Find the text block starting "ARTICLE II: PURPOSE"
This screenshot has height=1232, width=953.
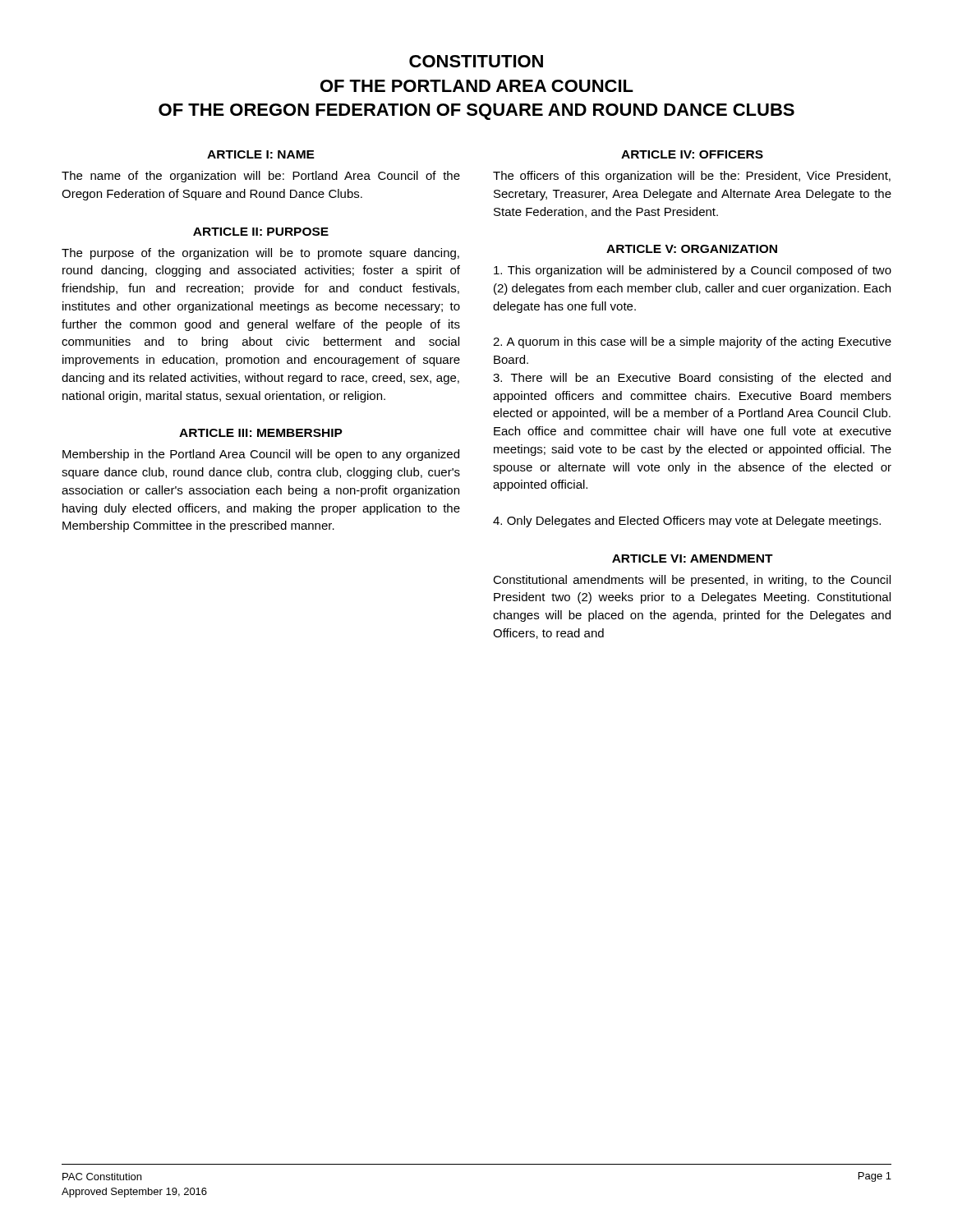tap(261, 231)
